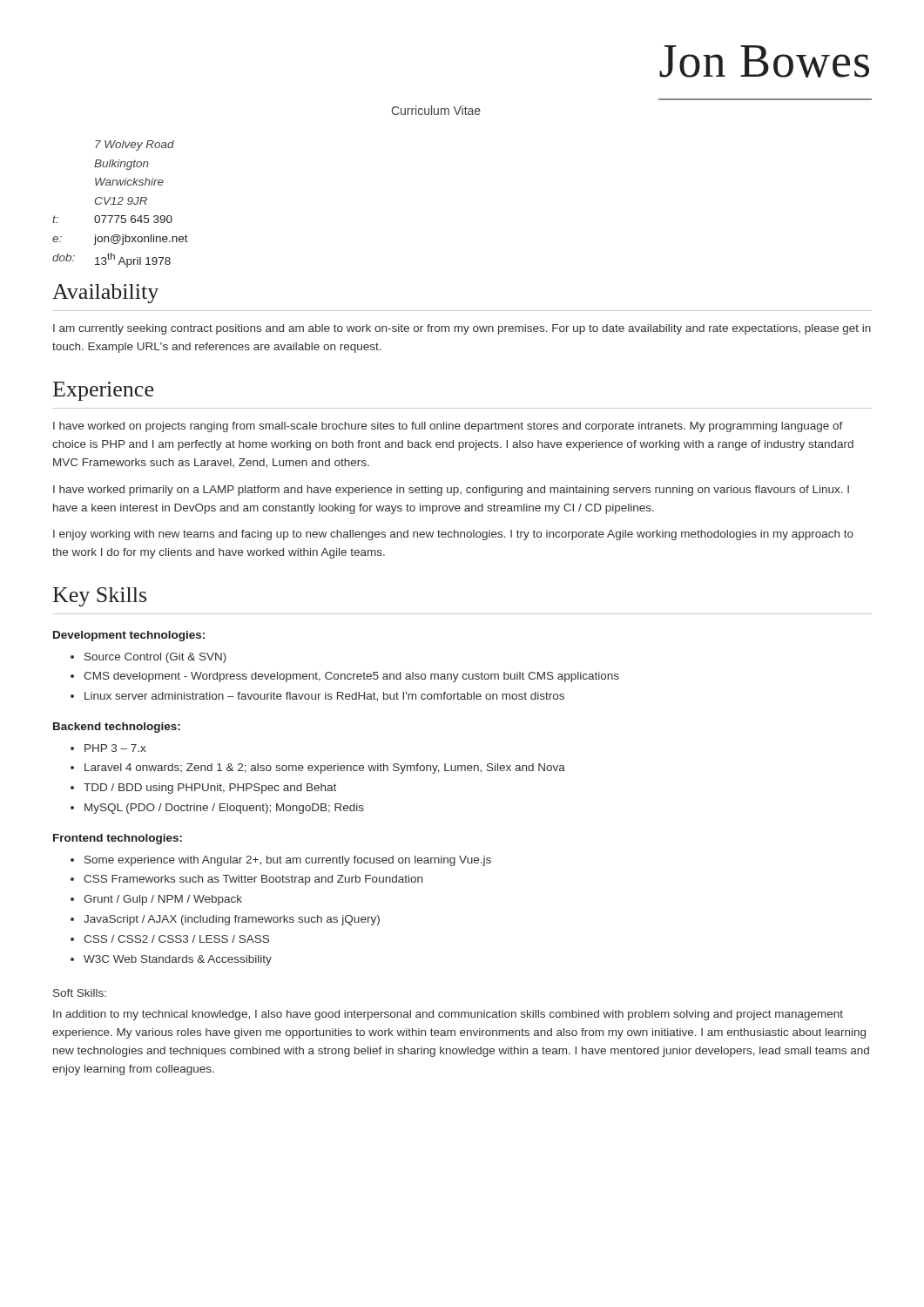The height and width of the screenshot is (1307, 924).
Task: Point to the region starting "CSS / CSS2 /"
Action: (x=177, y=939)
